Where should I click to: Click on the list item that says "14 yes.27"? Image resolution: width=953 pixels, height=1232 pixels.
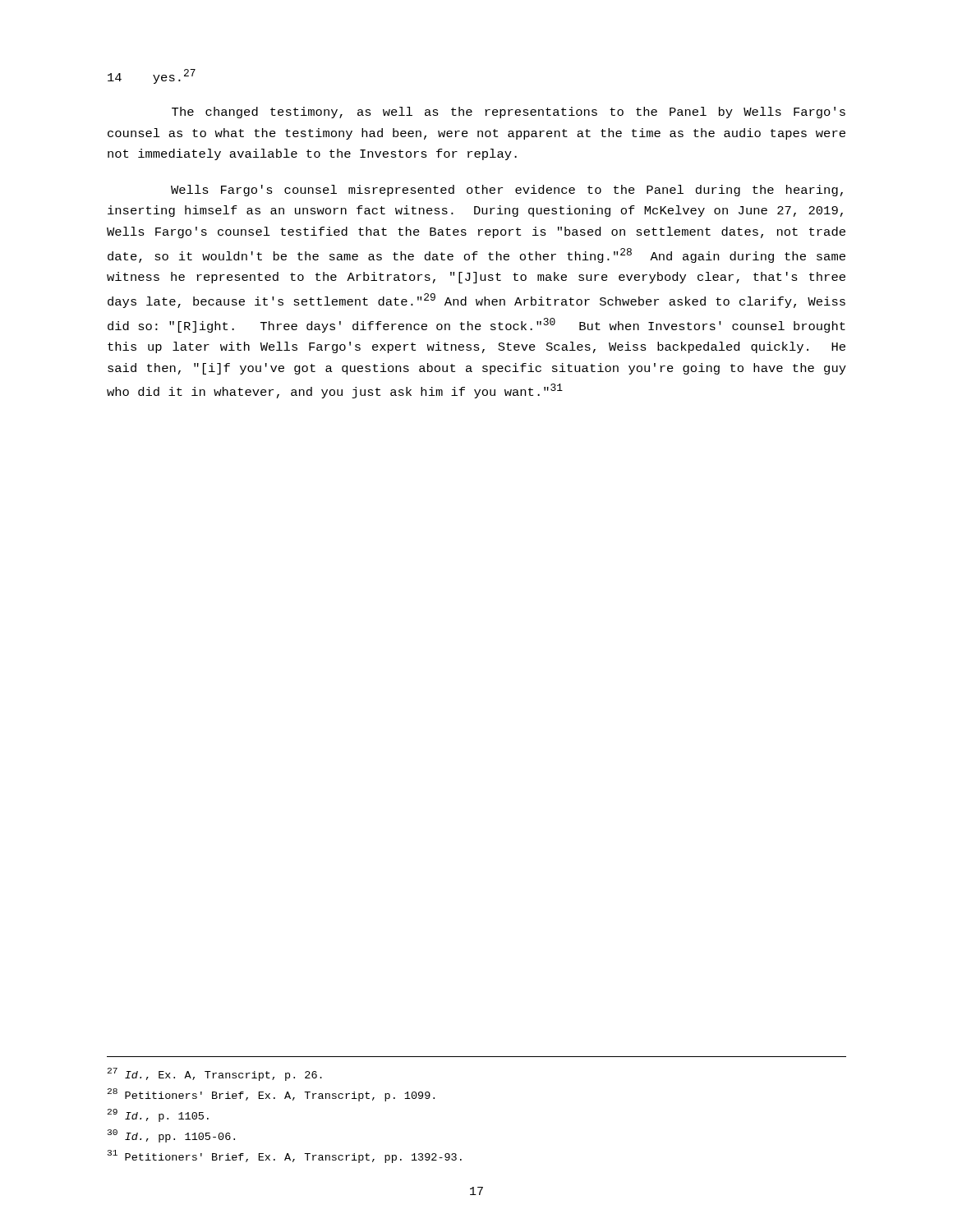coord(151,76)
